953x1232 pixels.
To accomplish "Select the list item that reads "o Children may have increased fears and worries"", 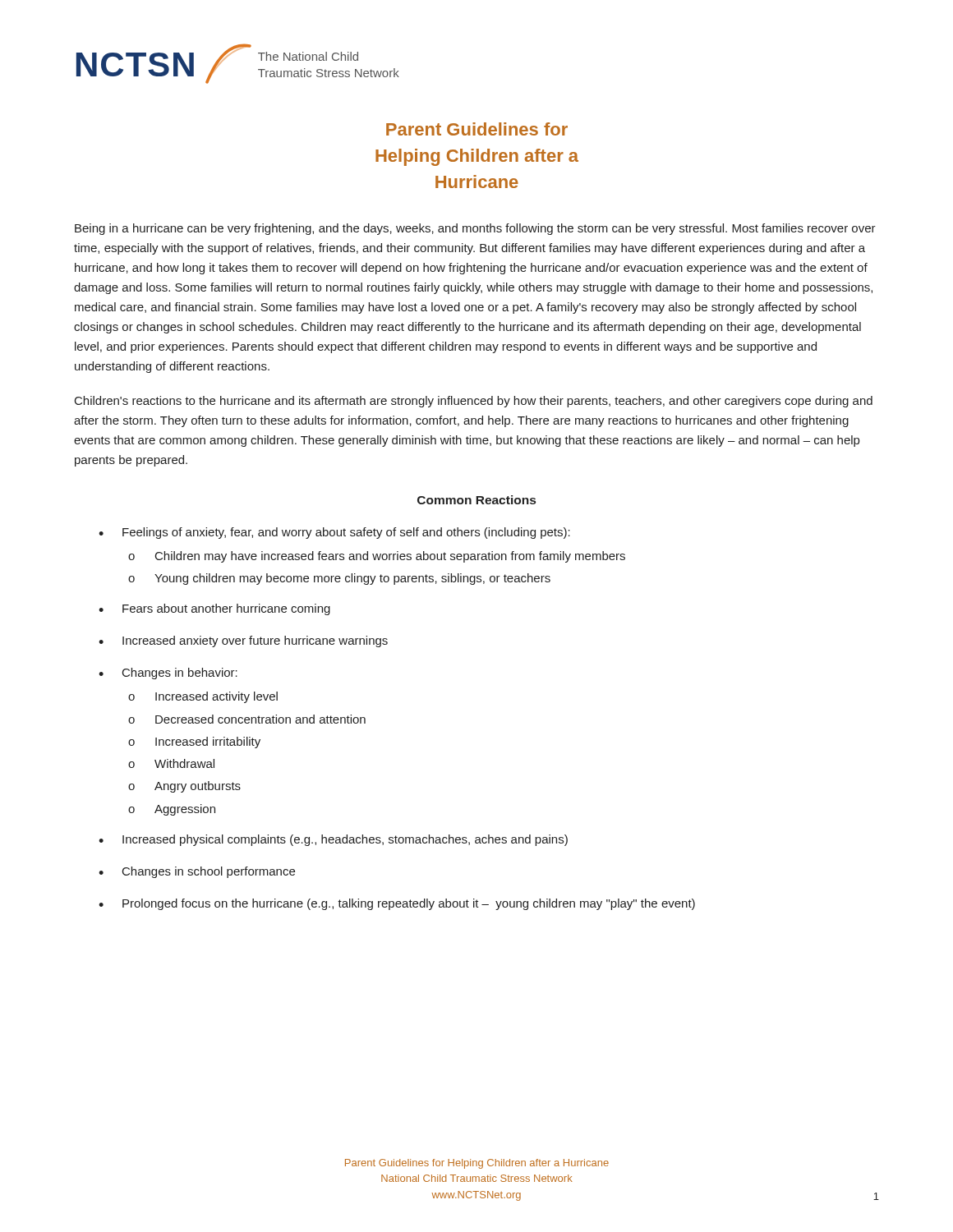I will point(377,556).
